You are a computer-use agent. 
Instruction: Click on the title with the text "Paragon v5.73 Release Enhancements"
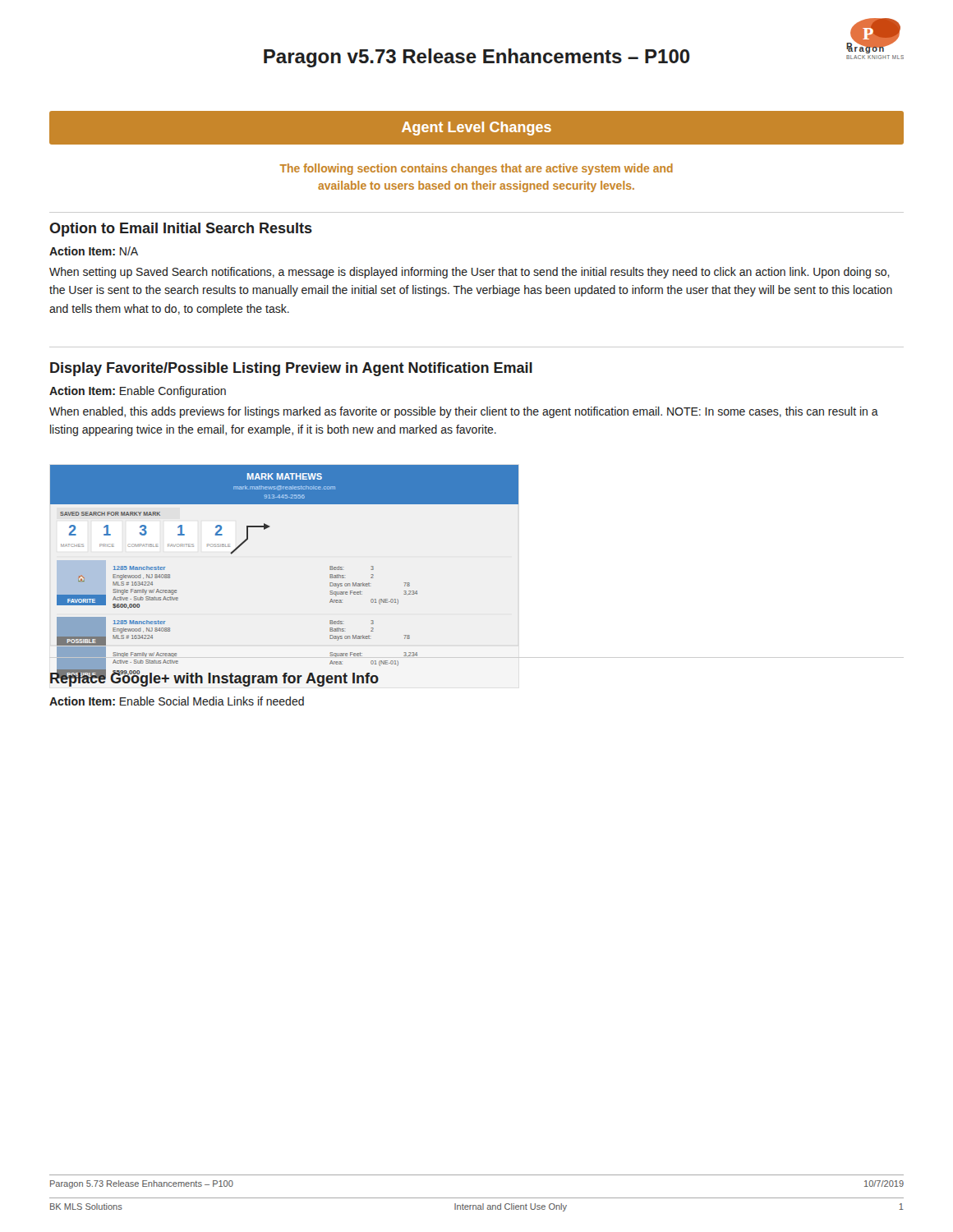[x=476, y=57]
